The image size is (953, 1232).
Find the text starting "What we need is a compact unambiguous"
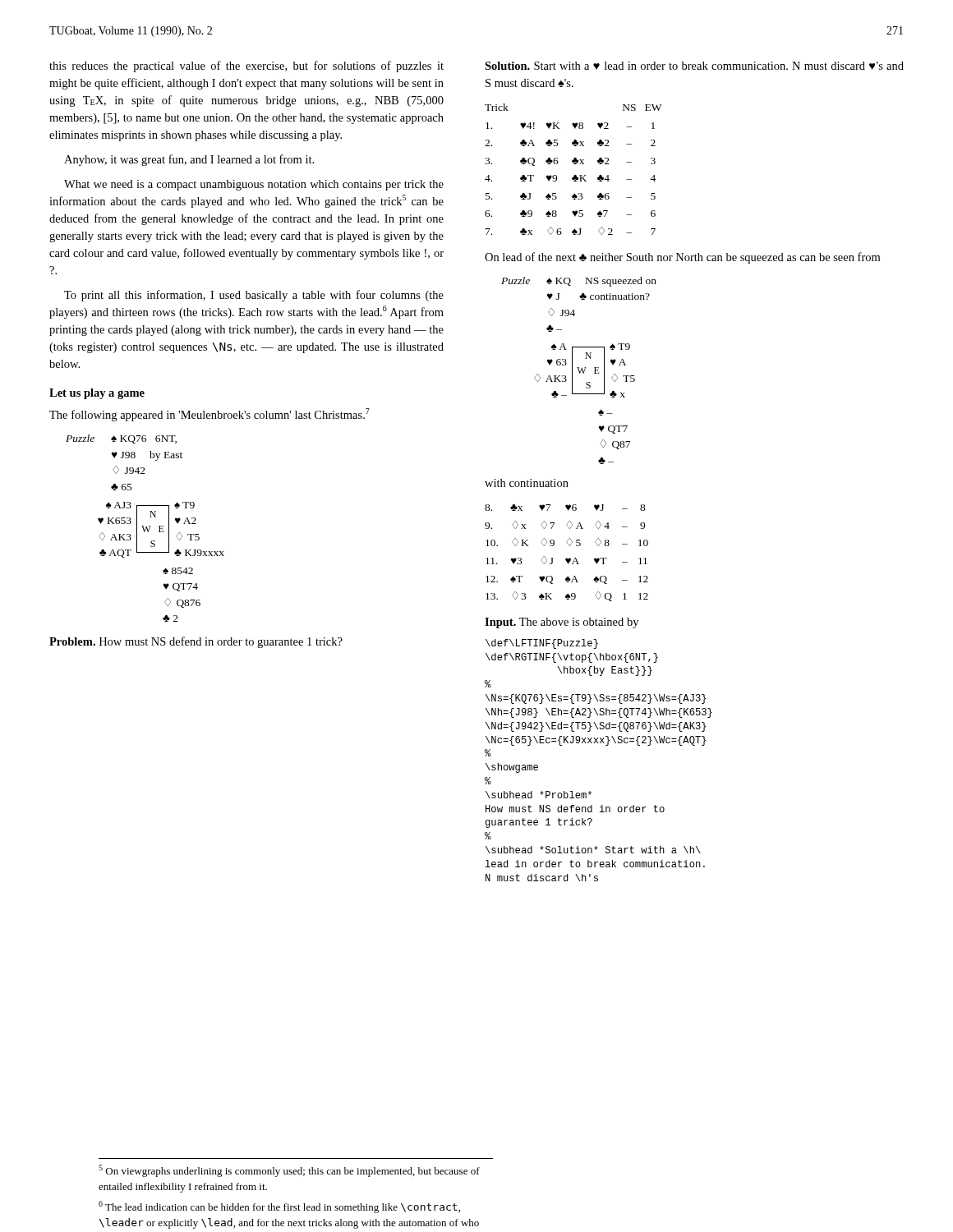246,228
